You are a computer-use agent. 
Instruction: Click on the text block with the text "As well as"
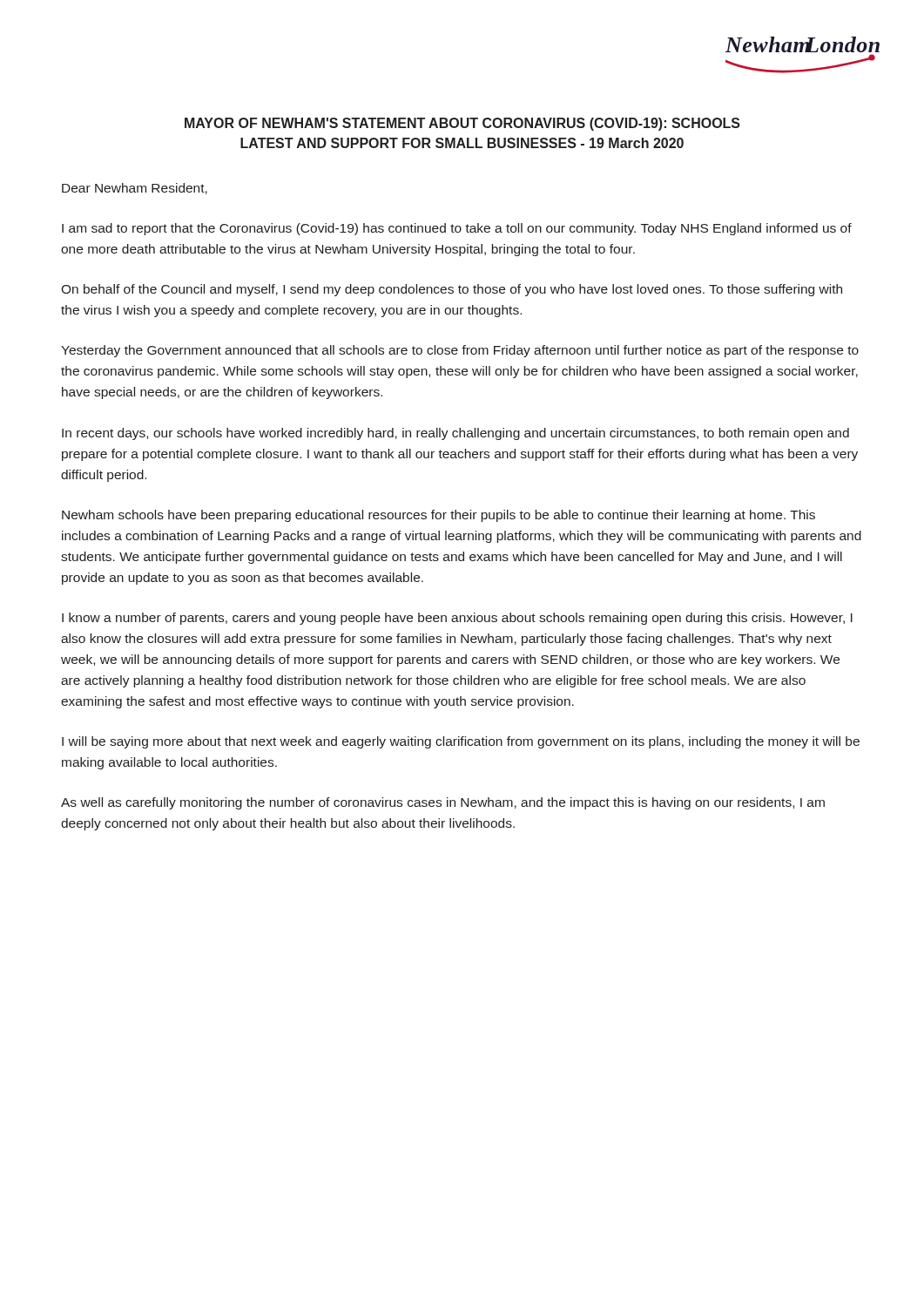pyautogui.click(x=443, y=812)
